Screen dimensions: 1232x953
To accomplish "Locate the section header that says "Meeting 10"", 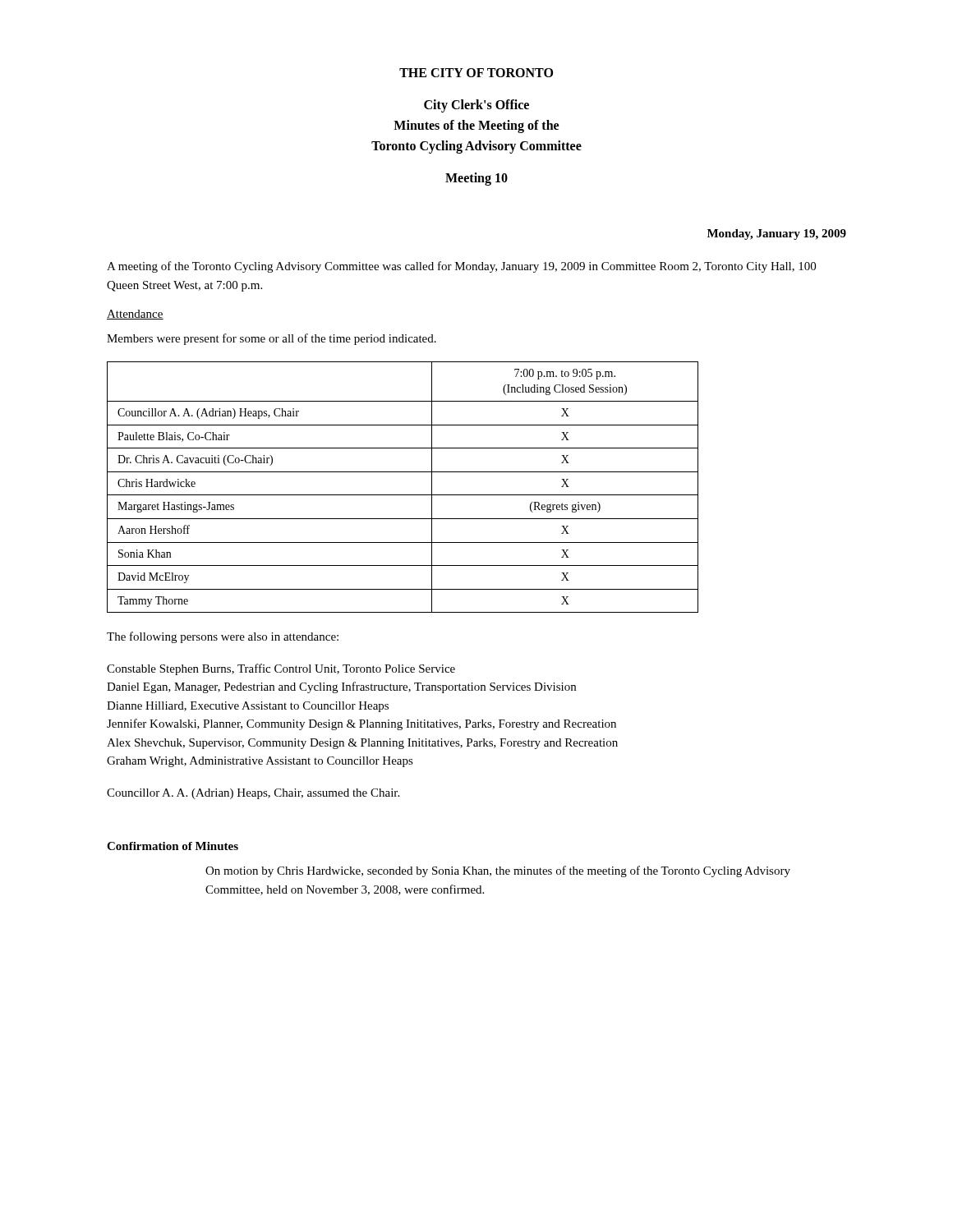I will (476, 178).
